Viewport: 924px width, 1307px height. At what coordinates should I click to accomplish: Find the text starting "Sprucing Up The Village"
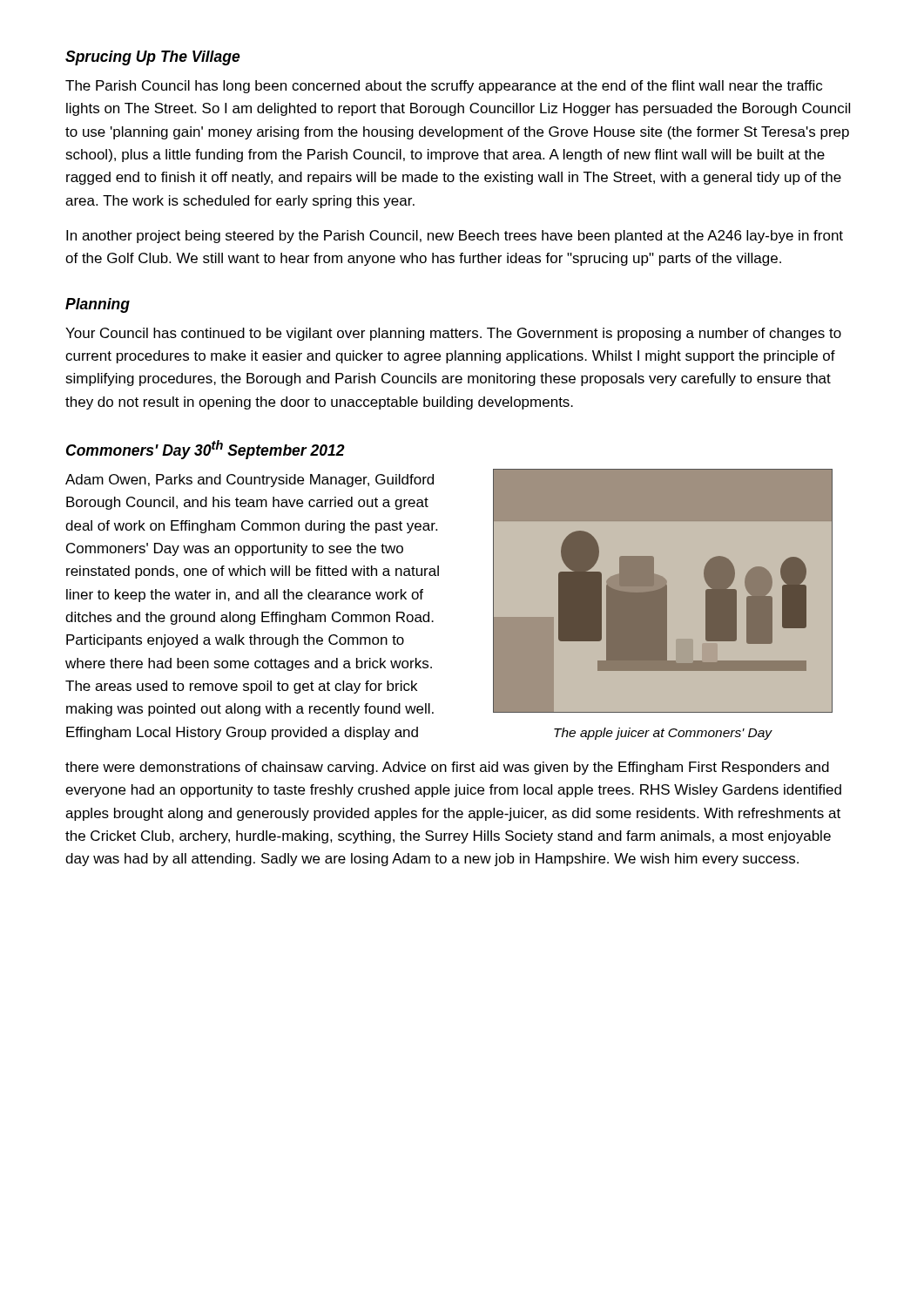153,57
